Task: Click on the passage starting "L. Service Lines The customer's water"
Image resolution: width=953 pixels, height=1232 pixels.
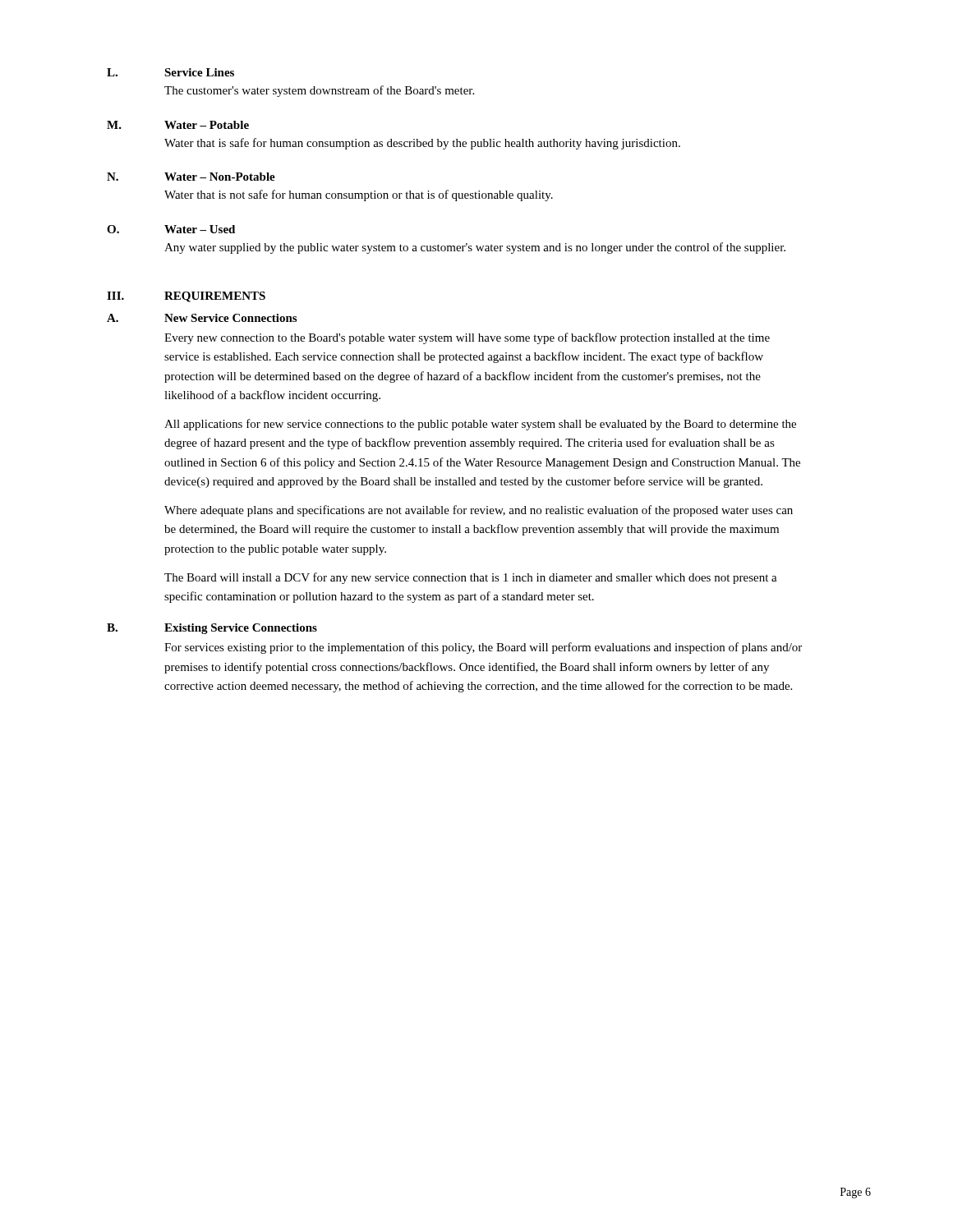Action: [456, 83]
